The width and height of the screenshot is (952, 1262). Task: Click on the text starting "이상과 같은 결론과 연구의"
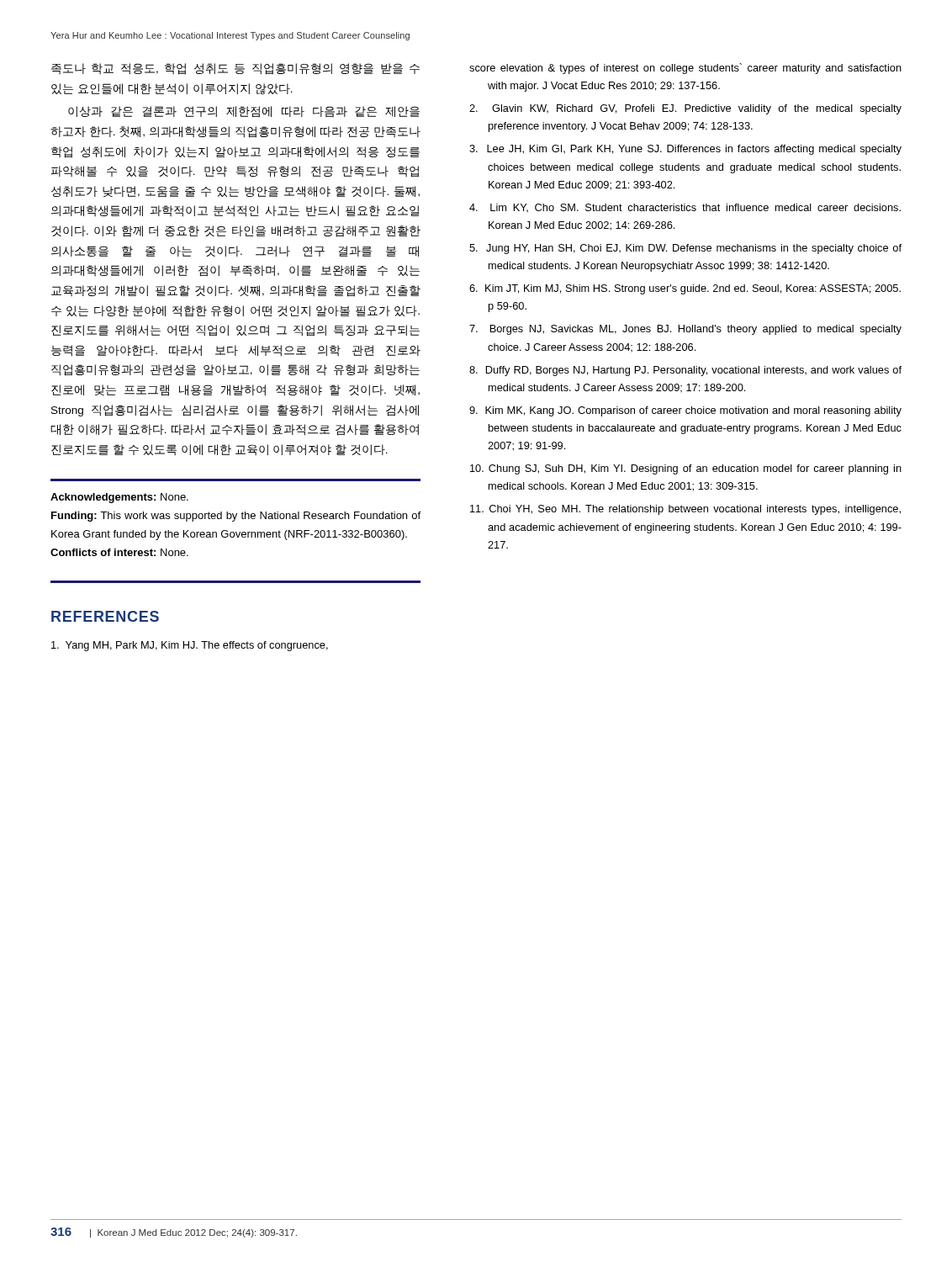tap(235, 281)
